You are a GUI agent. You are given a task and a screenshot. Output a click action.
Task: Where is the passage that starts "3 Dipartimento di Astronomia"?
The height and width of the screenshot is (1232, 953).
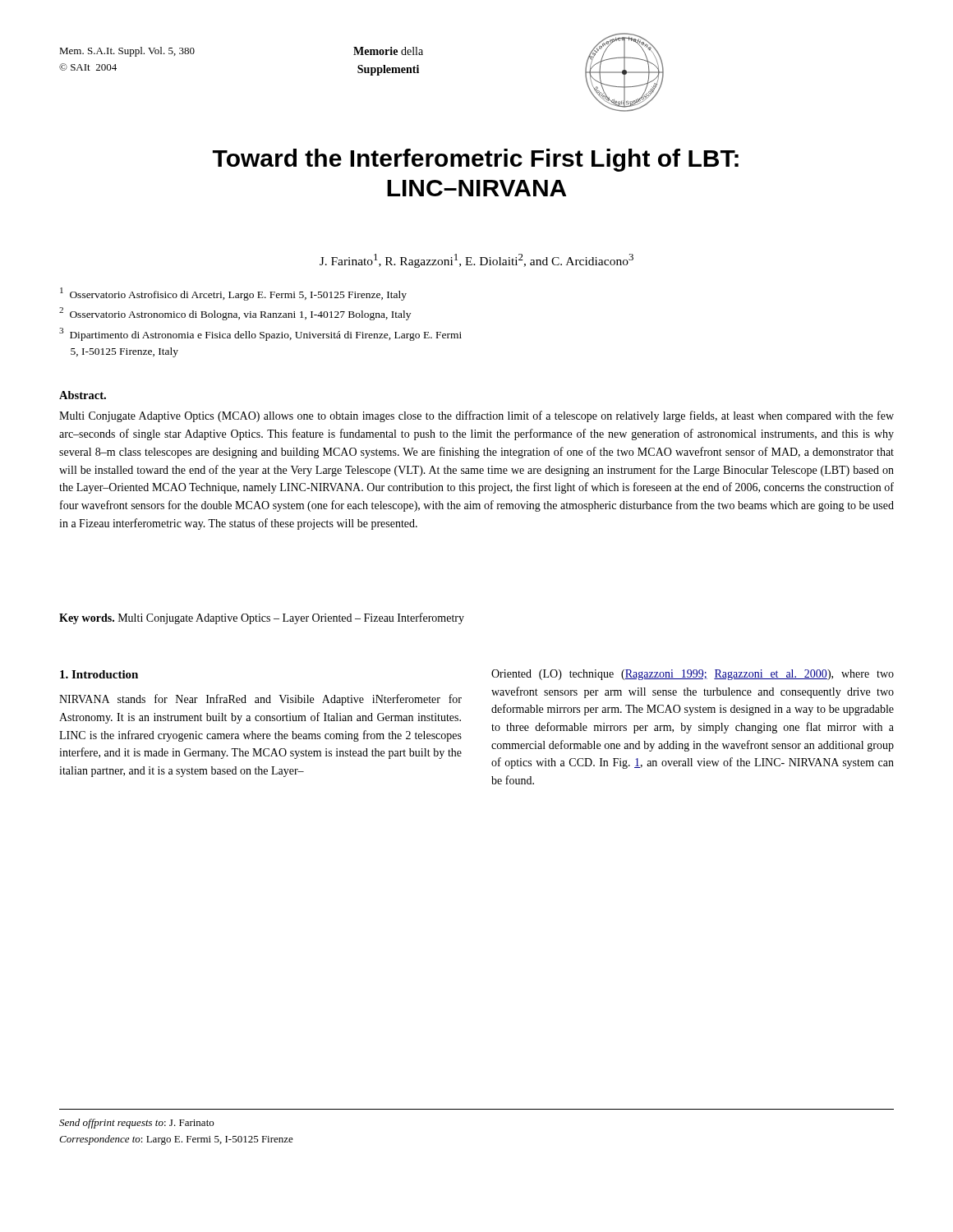[x=261, y=341]
